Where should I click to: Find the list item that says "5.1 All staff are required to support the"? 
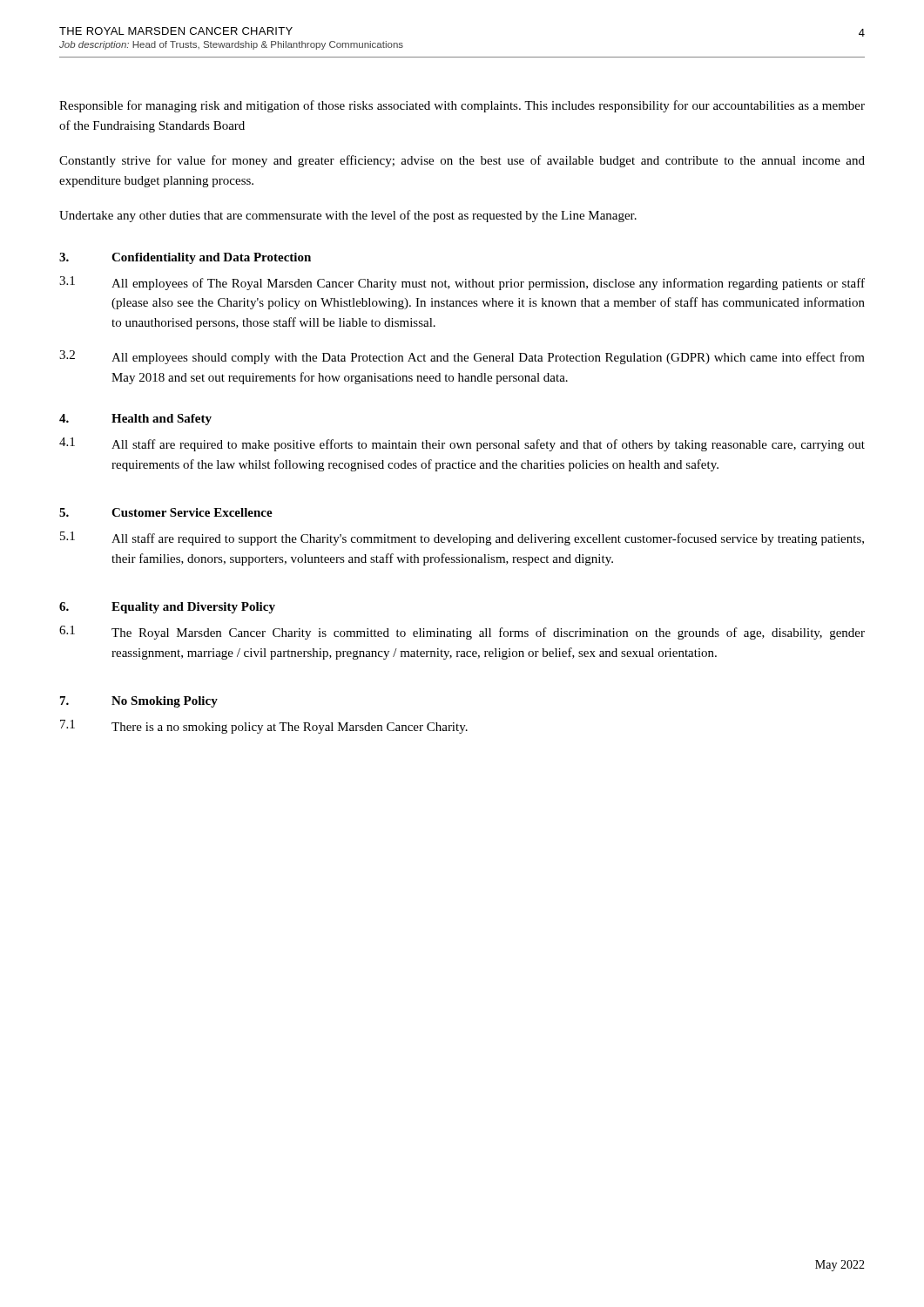462,549
